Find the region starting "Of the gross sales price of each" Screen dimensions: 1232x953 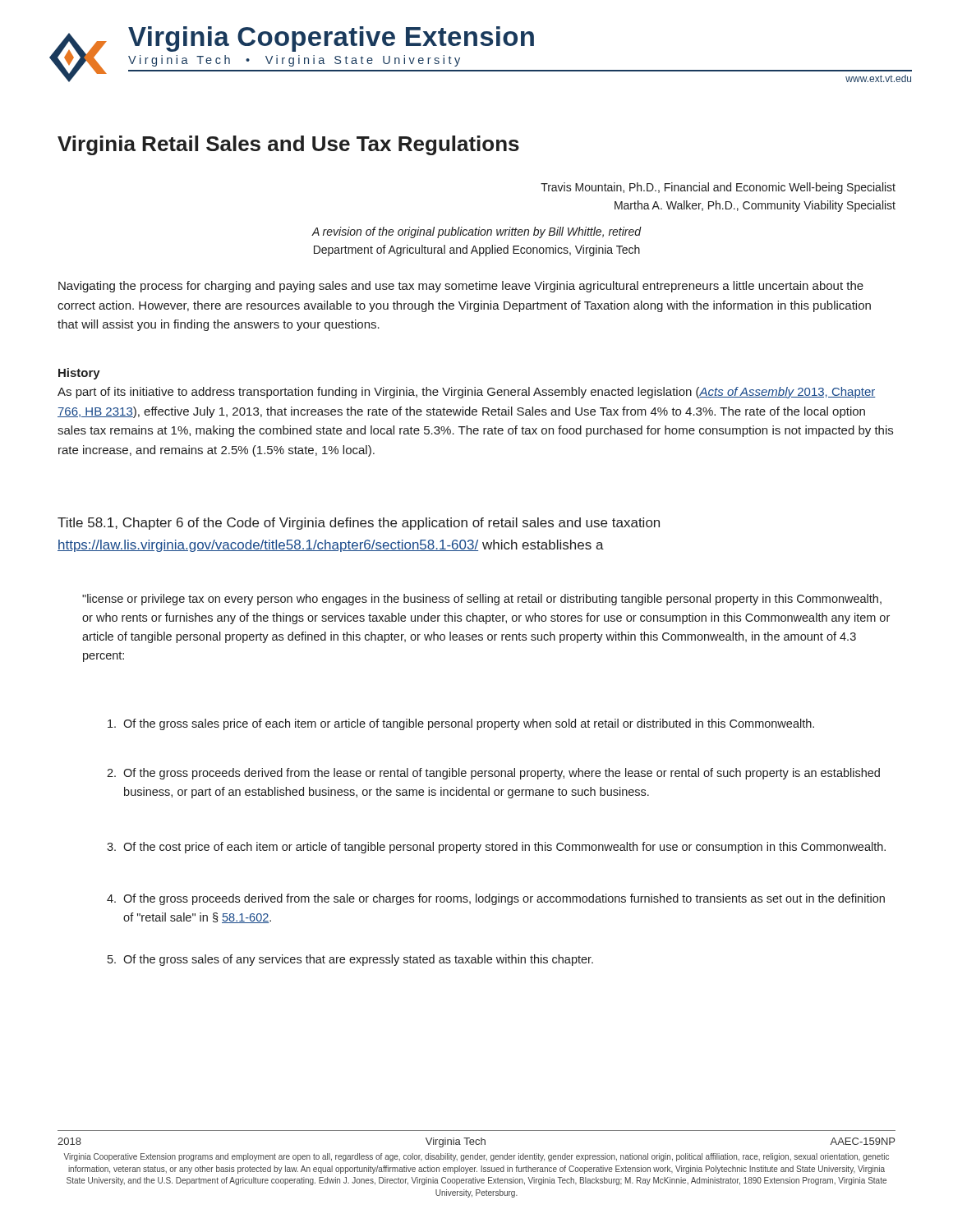click(x=501, y=724)
